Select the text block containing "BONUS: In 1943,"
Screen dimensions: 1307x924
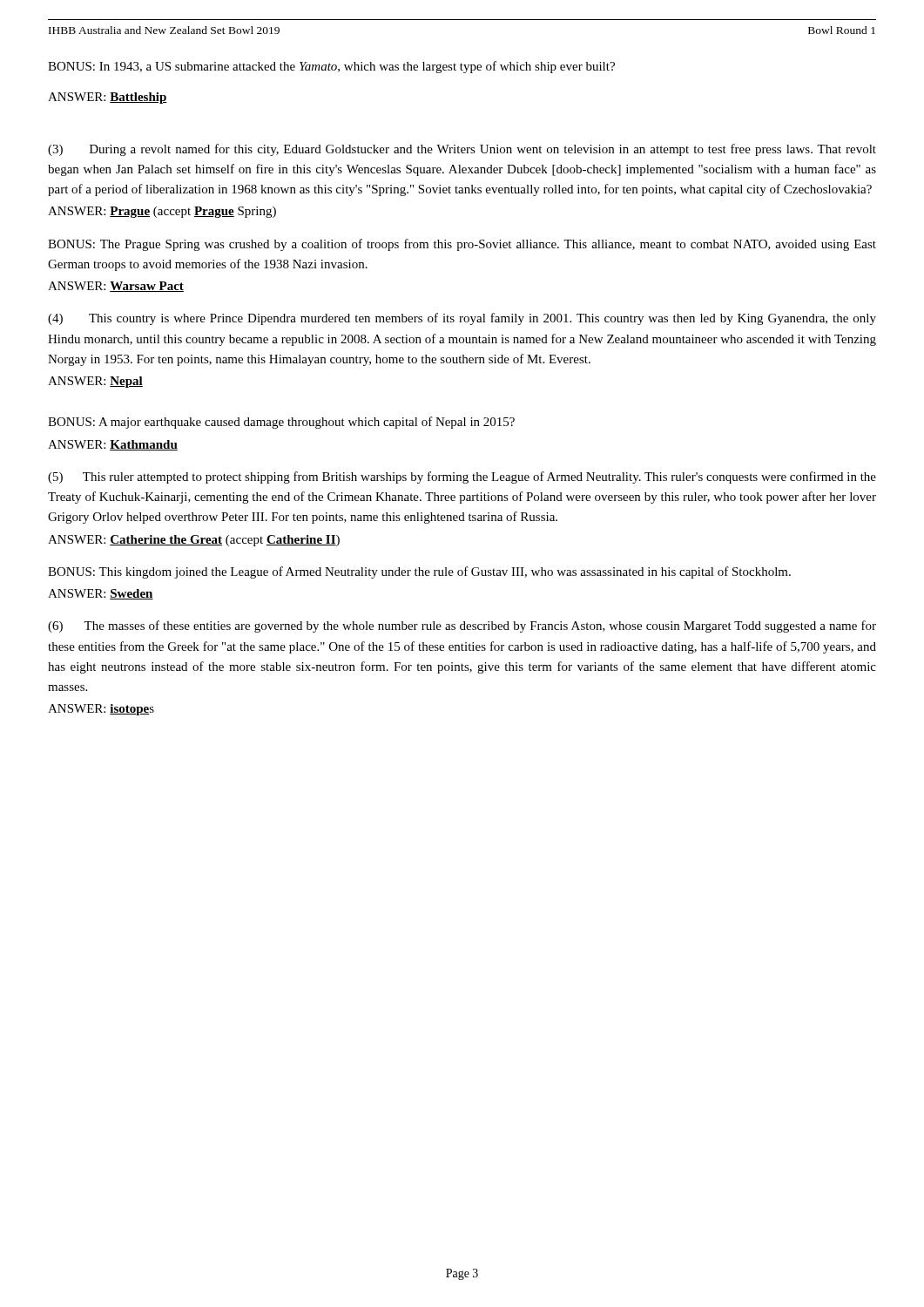[x=332, y=66]
